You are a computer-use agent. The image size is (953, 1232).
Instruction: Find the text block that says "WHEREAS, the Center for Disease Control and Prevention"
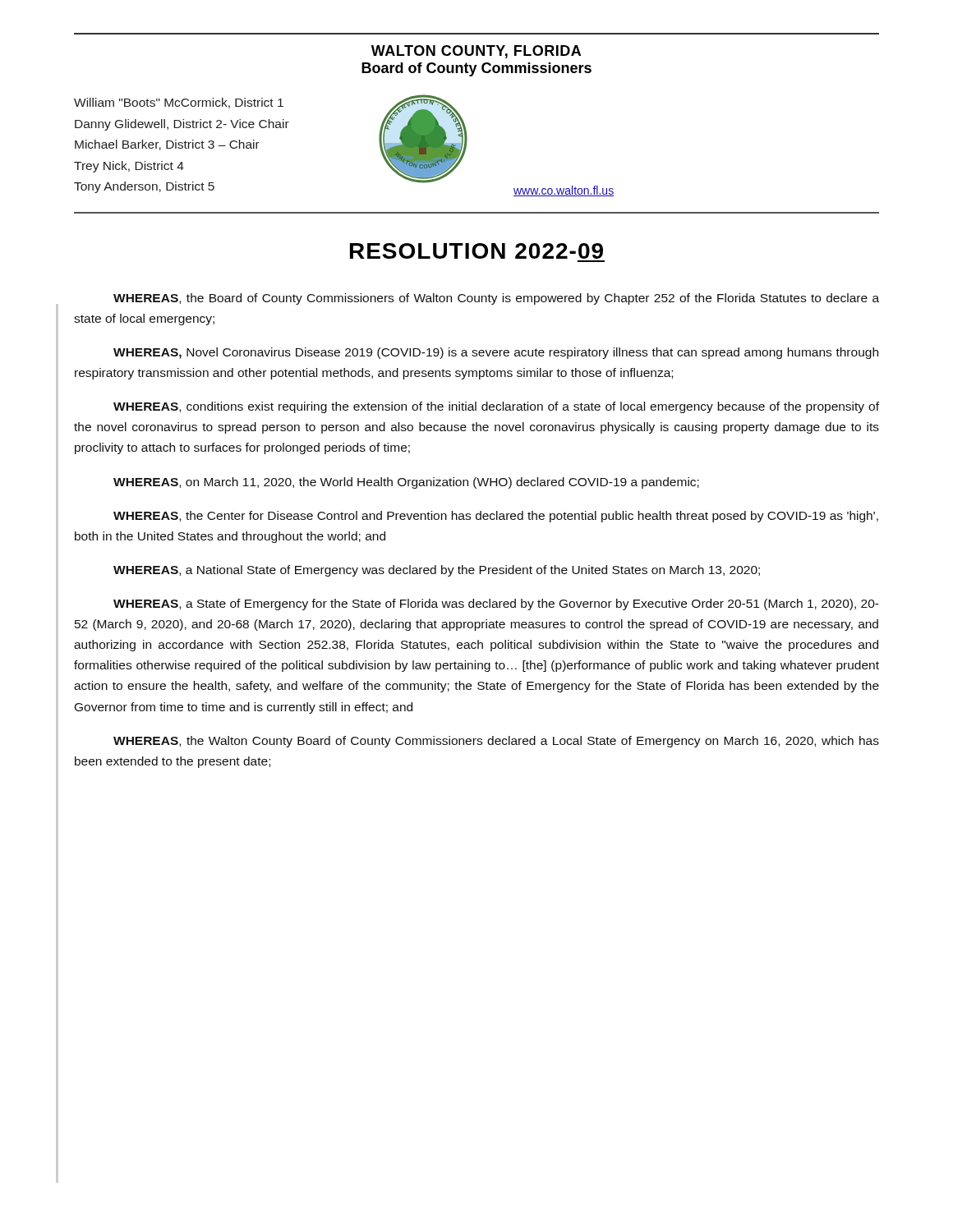pos(476,525)
